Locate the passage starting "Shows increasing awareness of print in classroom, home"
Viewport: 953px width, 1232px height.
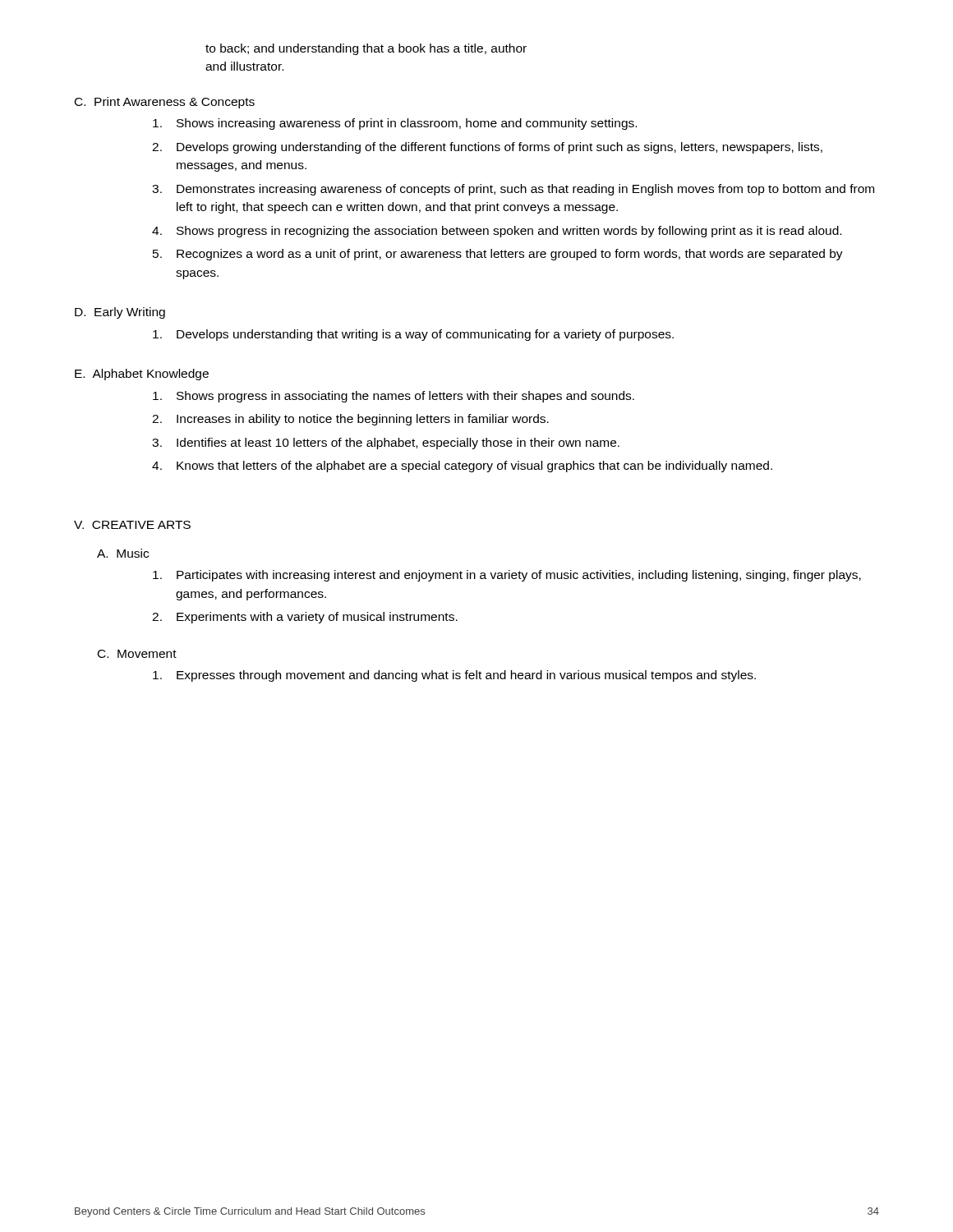coord(501,124)
